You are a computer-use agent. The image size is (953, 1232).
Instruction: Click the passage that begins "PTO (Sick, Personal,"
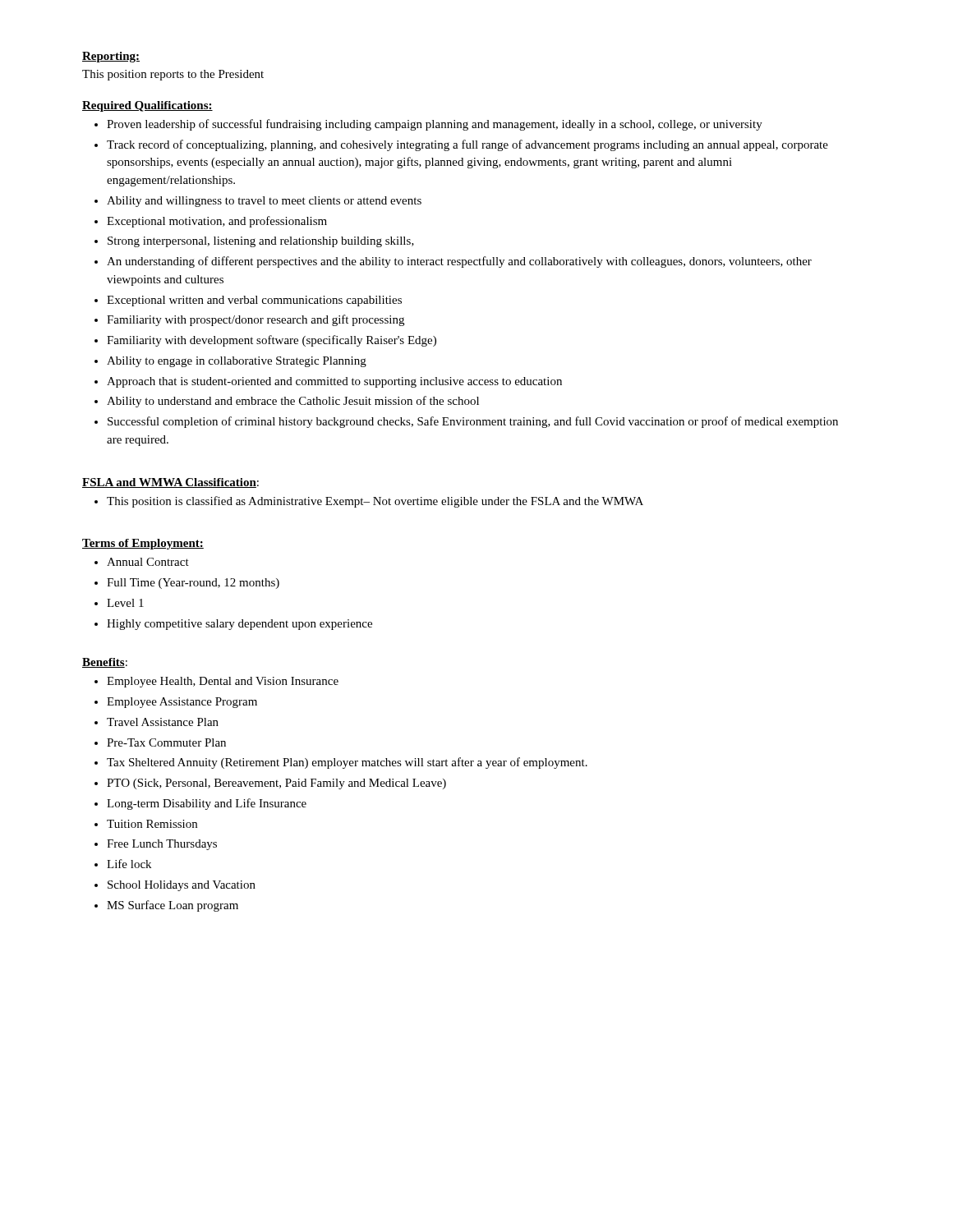[277, 783]
